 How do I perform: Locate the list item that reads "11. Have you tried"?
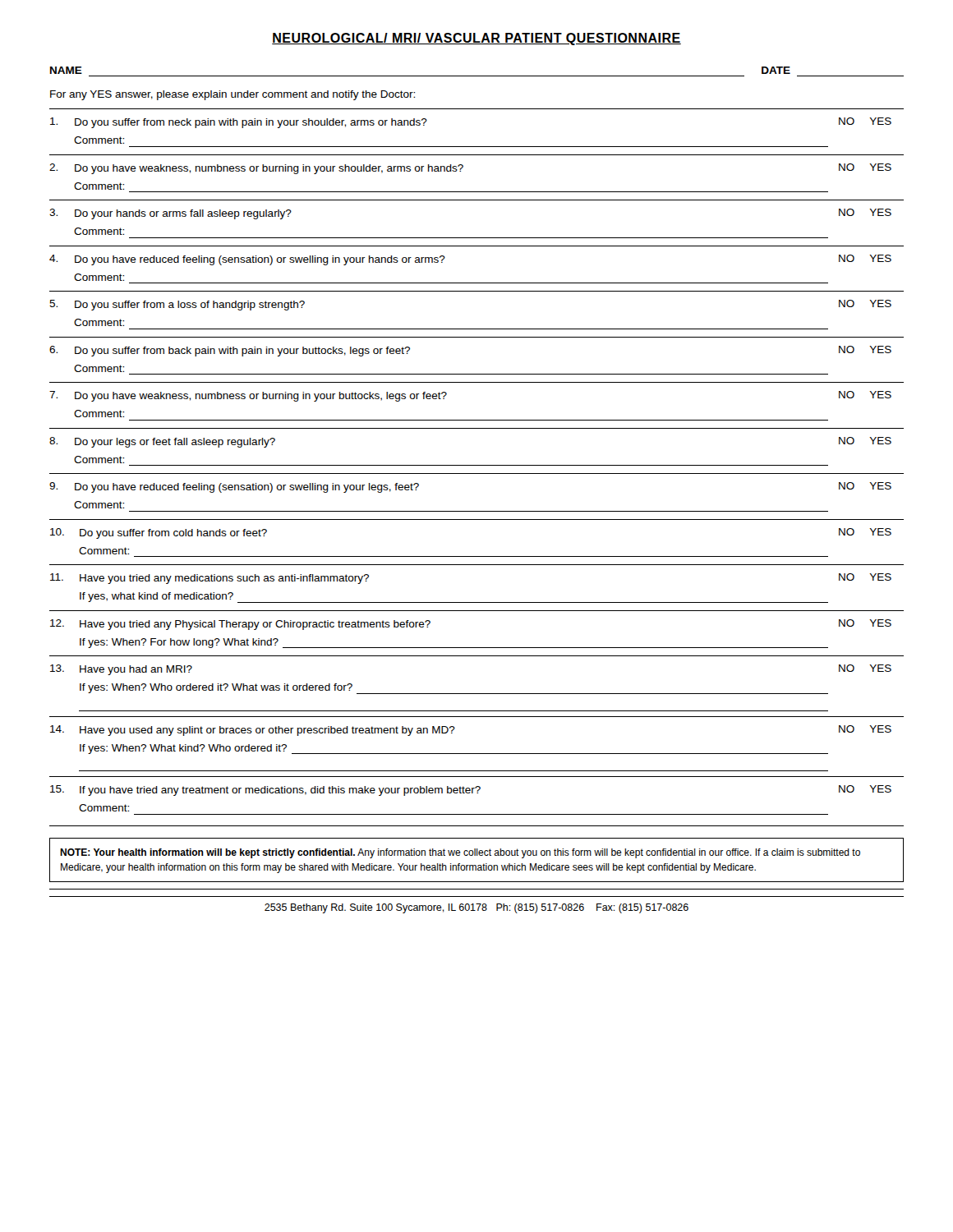pyautogui.click(x=224, y=579)
